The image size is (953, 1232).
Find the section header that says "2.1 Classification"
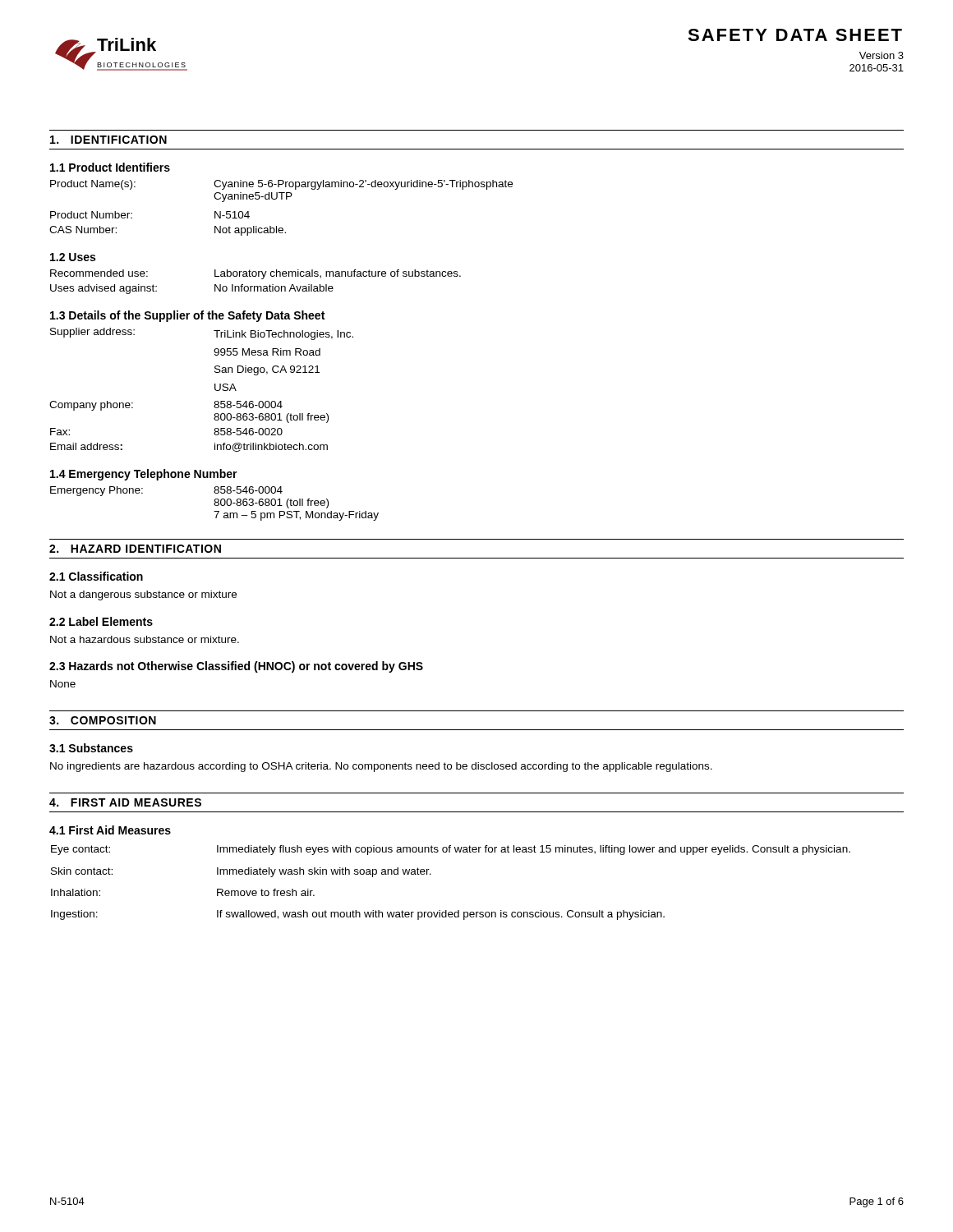[96, 577]
